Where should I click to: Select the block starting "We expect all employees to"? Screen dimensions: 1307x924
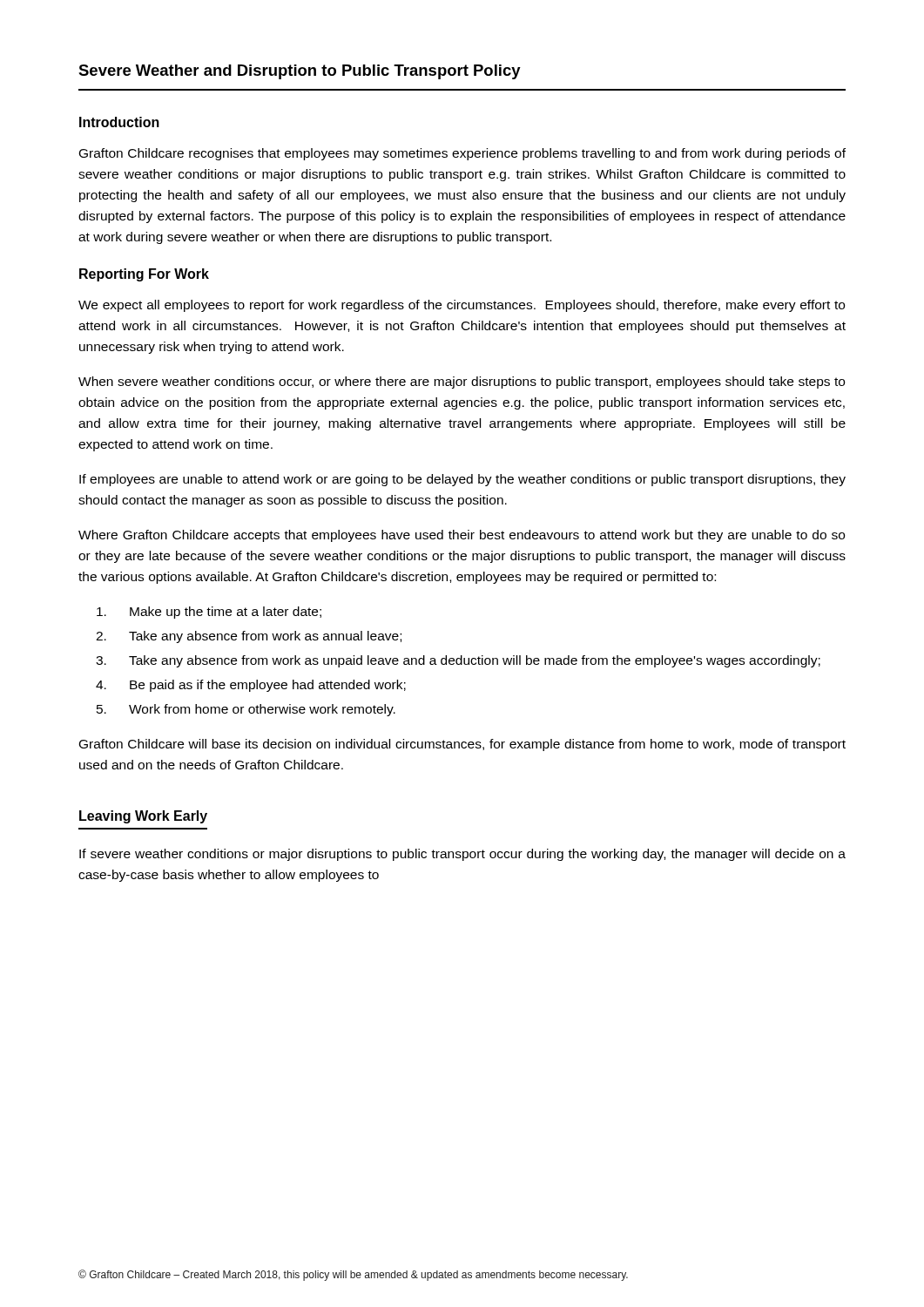pyautogui.click(x=462, y=326)
